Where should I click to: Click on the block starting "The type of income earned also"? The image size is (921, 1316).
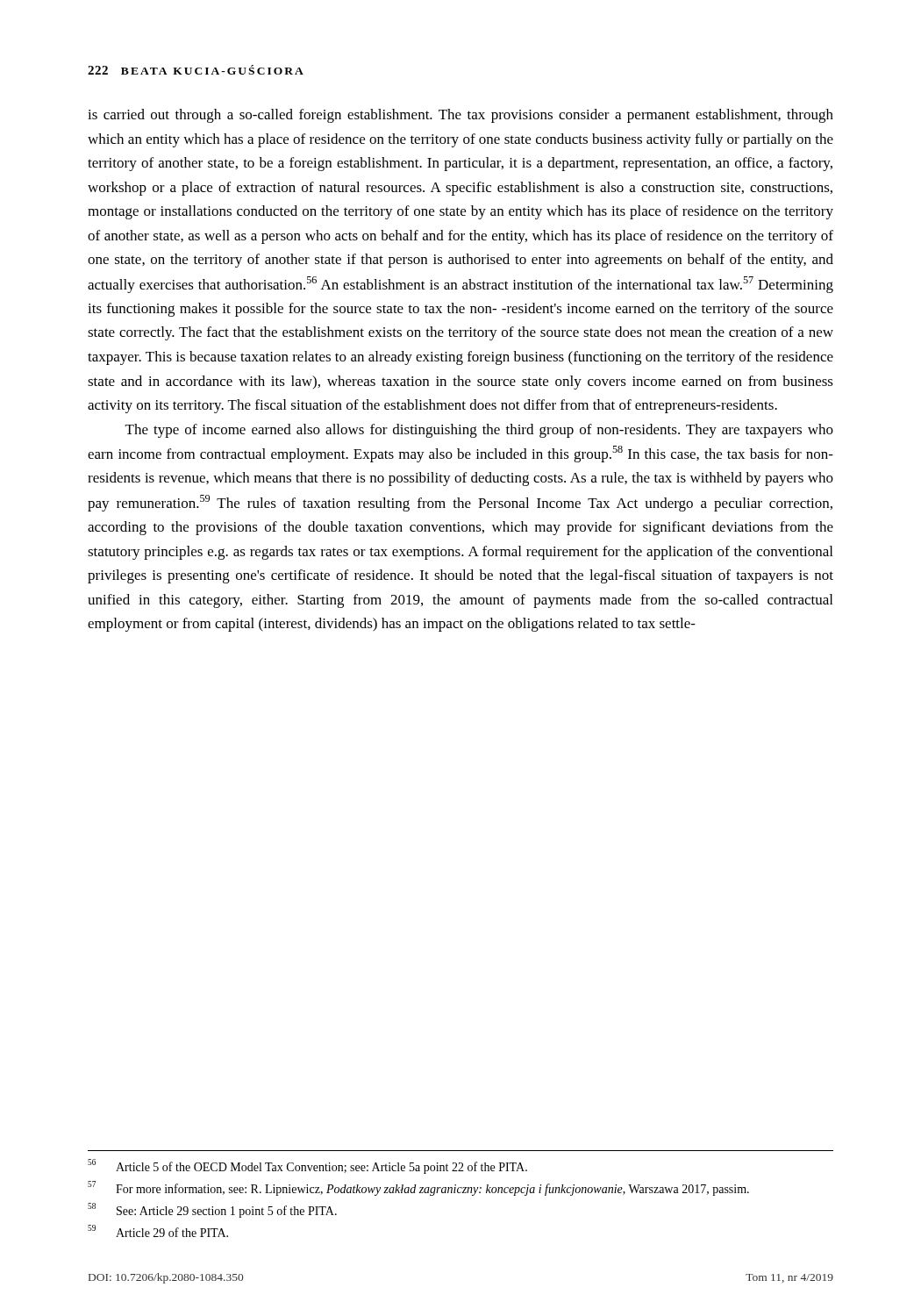pos(460,526)
